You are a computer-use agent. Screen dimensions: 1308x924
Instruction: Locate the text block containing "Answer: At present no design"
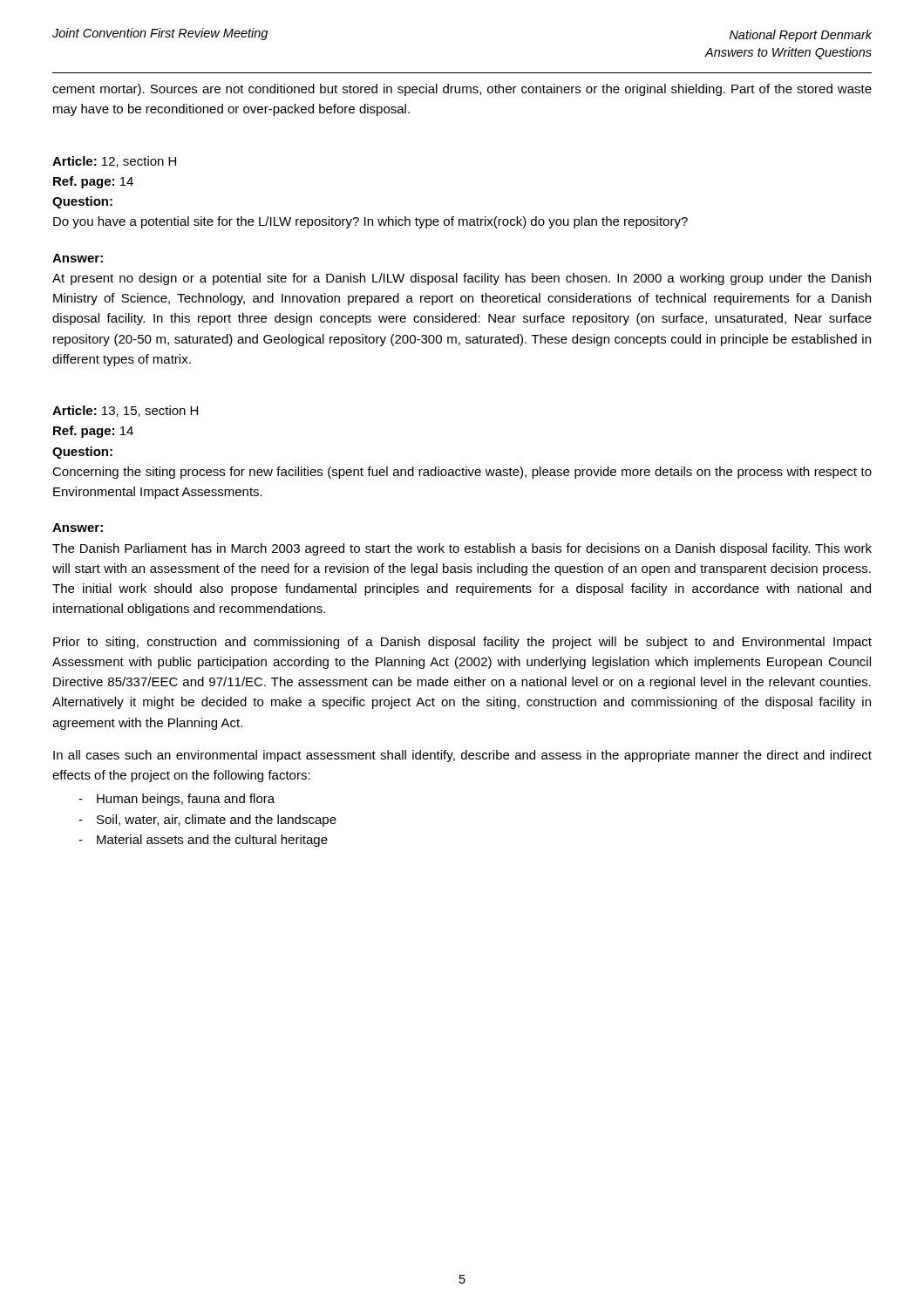[x=462, y=308]
